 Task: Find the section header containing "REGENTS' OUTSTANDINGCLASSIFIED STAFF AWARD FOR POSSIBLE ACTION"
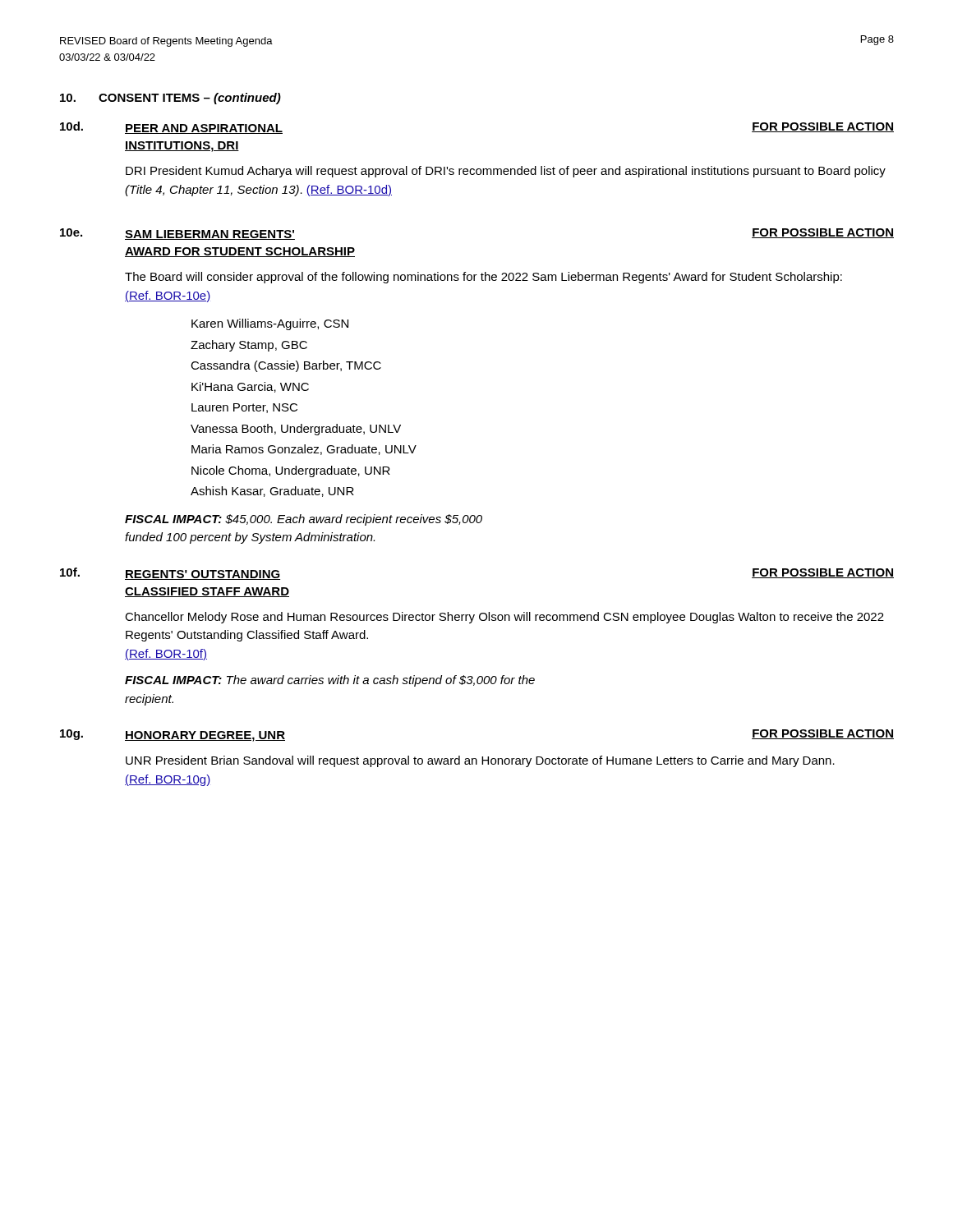(203, 574)
